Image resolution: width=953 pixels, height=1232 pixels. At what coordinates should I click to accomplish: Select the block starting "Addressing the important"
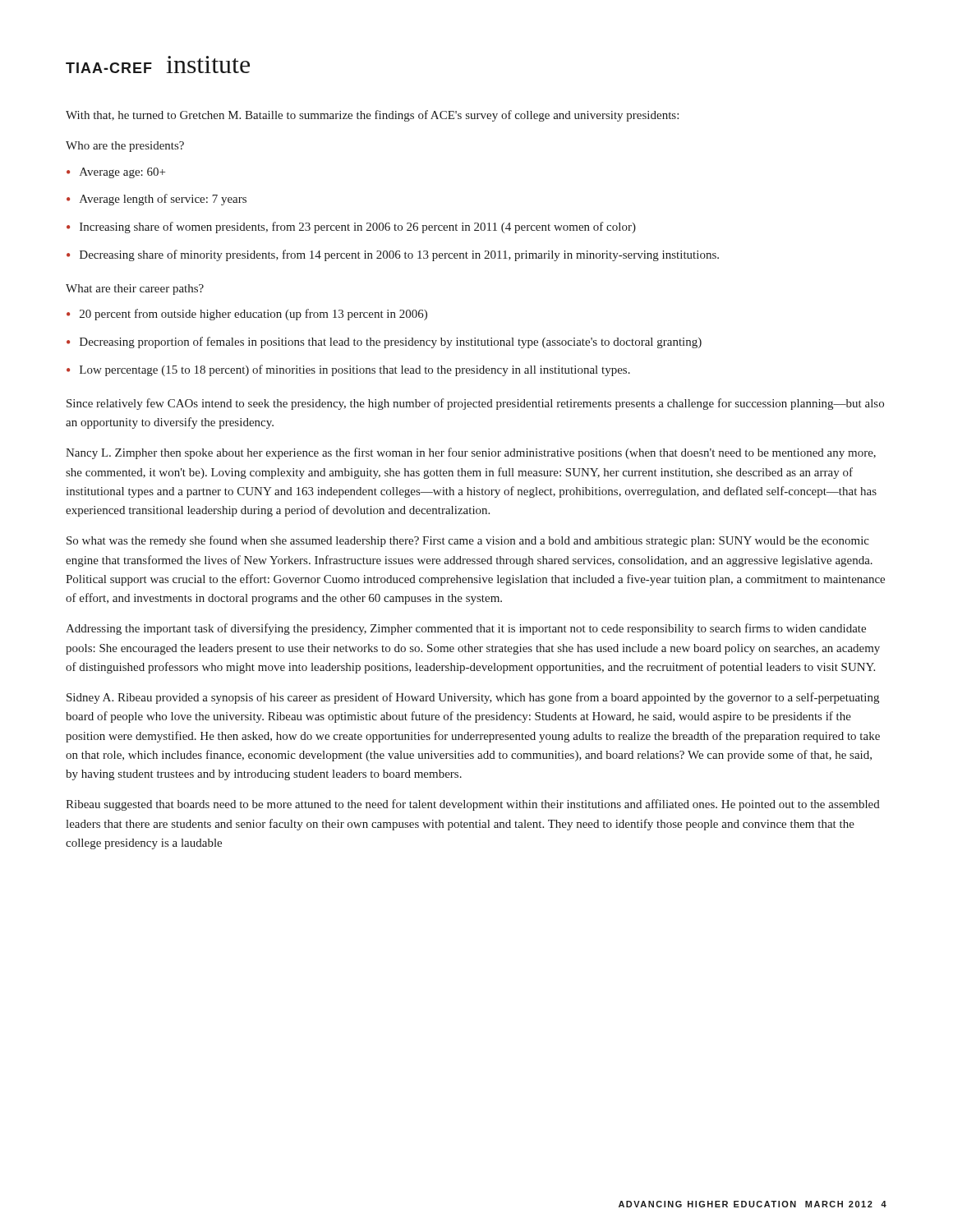[473, 648]
